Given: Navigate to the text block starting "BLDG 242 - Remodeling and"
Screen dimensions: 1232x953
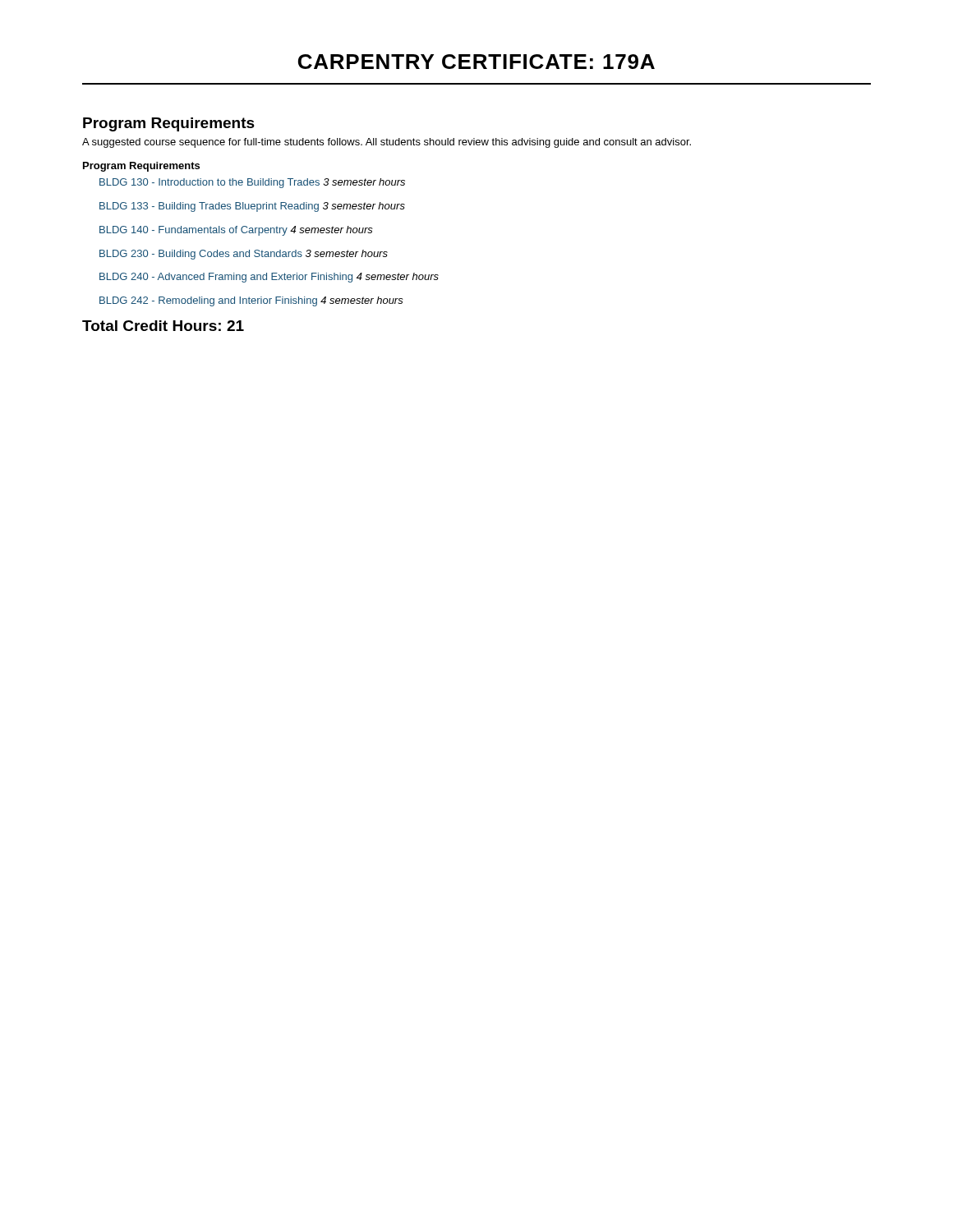Looking at the screenshot, I should coord(251,300).
